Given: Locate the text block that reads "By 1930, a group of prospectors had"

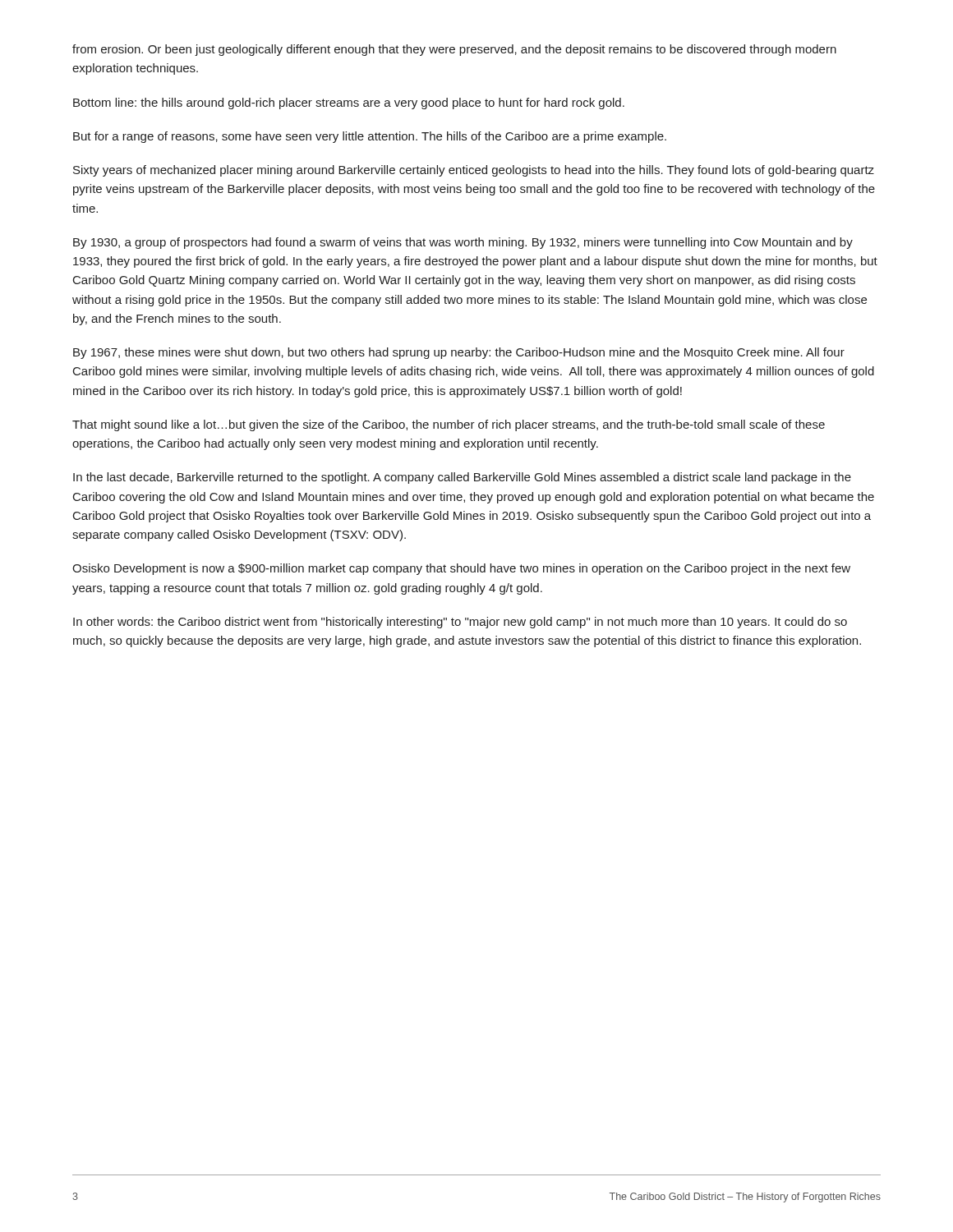Looking at the screenshot, I should click(x=475, y=280).
